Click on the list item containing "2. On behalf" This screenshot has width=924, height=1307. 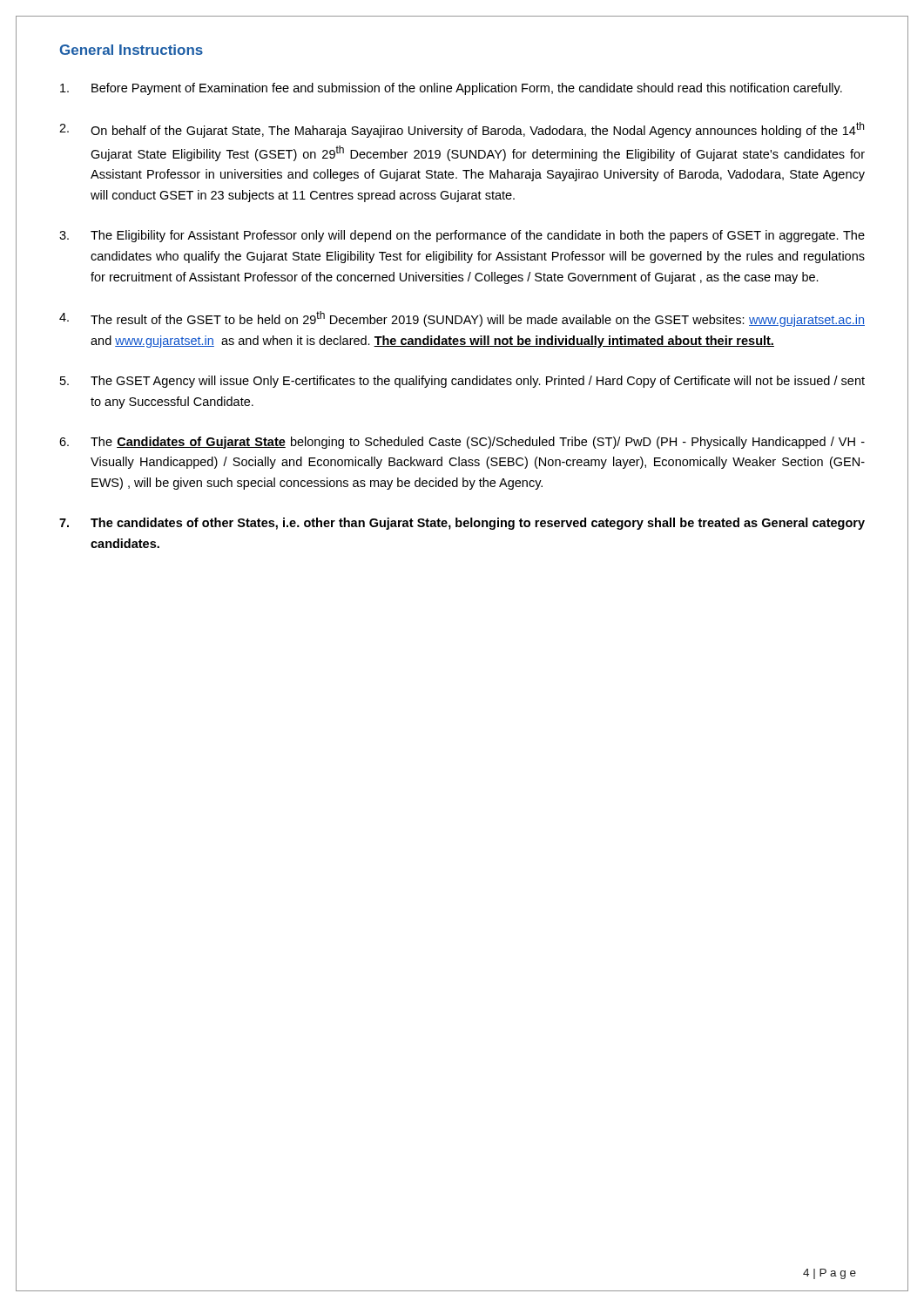tap(462, 163)
